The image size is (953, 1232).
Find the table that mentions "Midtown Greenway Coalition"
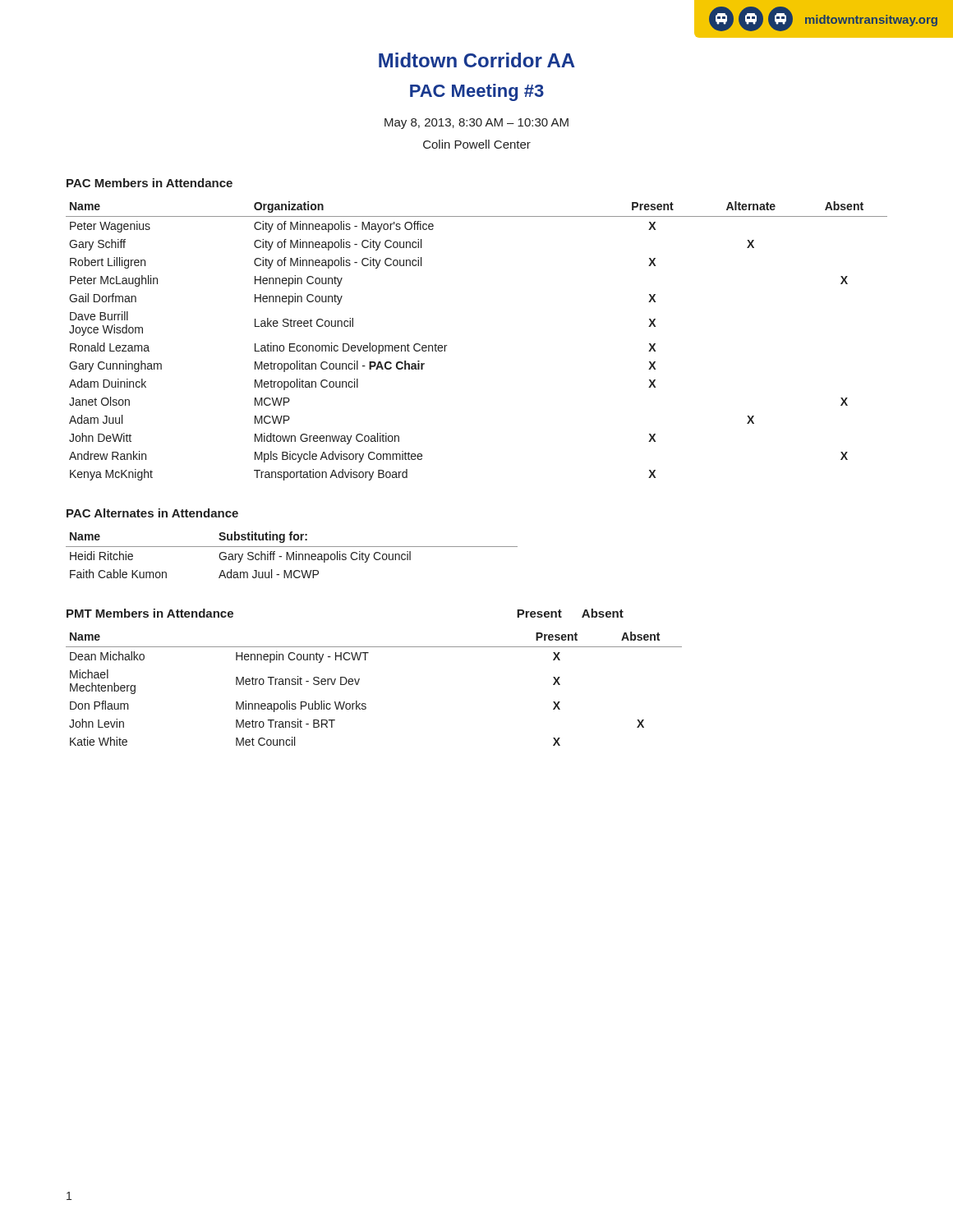tap(476, 340)
